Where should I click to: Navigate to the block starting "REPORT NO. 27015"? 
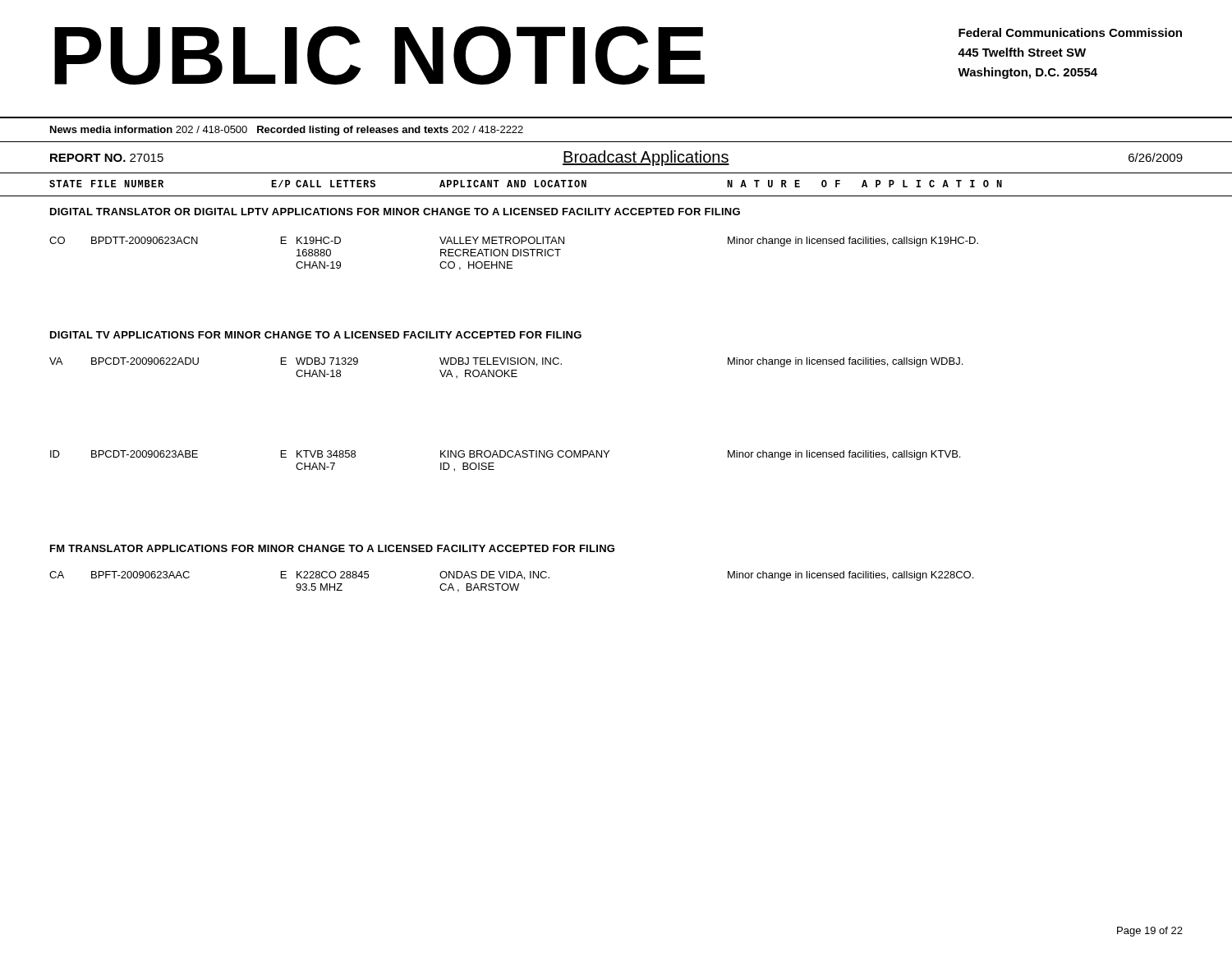tap(106, 157)
